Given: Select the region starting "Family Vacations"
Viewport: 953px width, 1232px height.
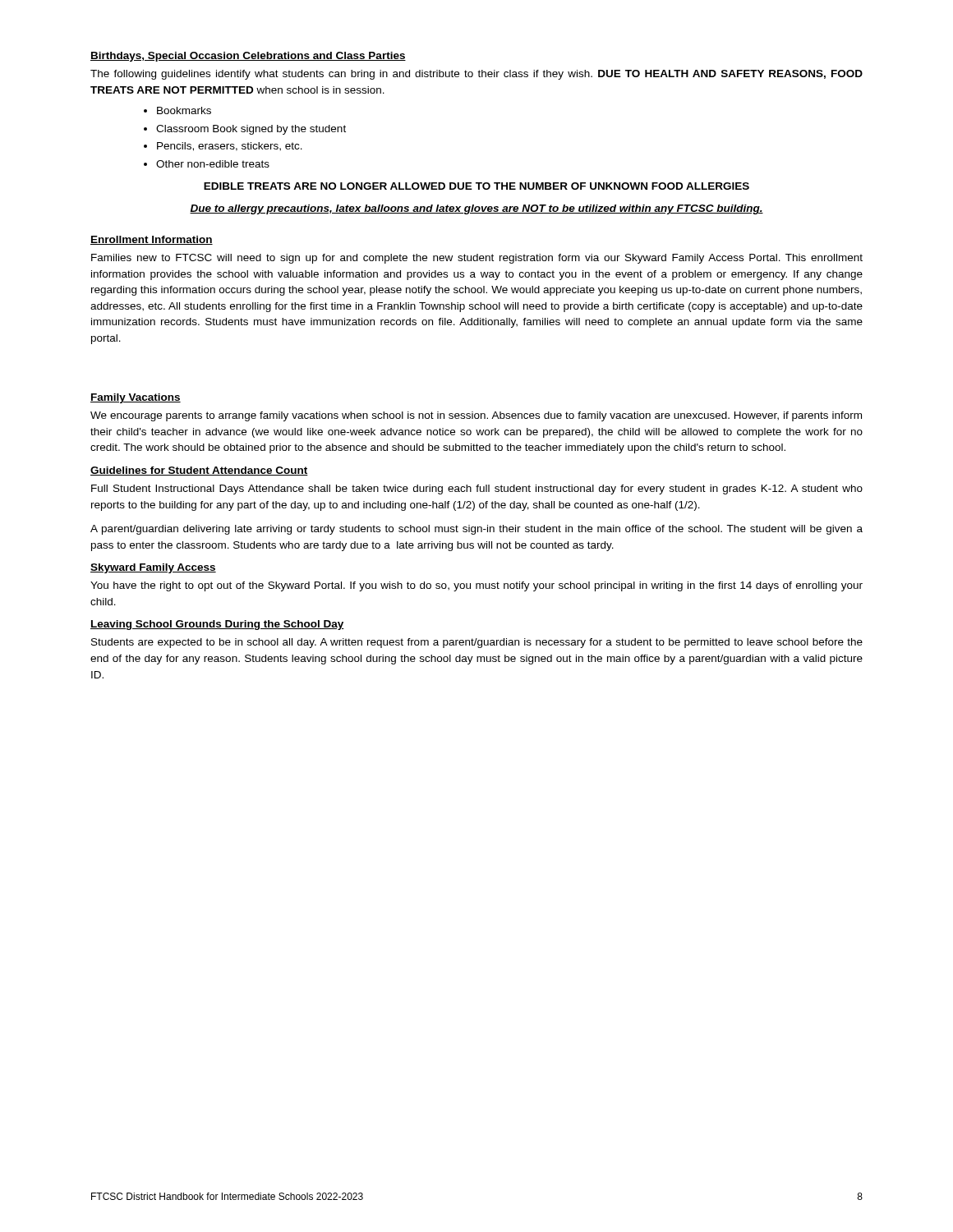Looking at the screenshot, I should (x=135, y=397).
